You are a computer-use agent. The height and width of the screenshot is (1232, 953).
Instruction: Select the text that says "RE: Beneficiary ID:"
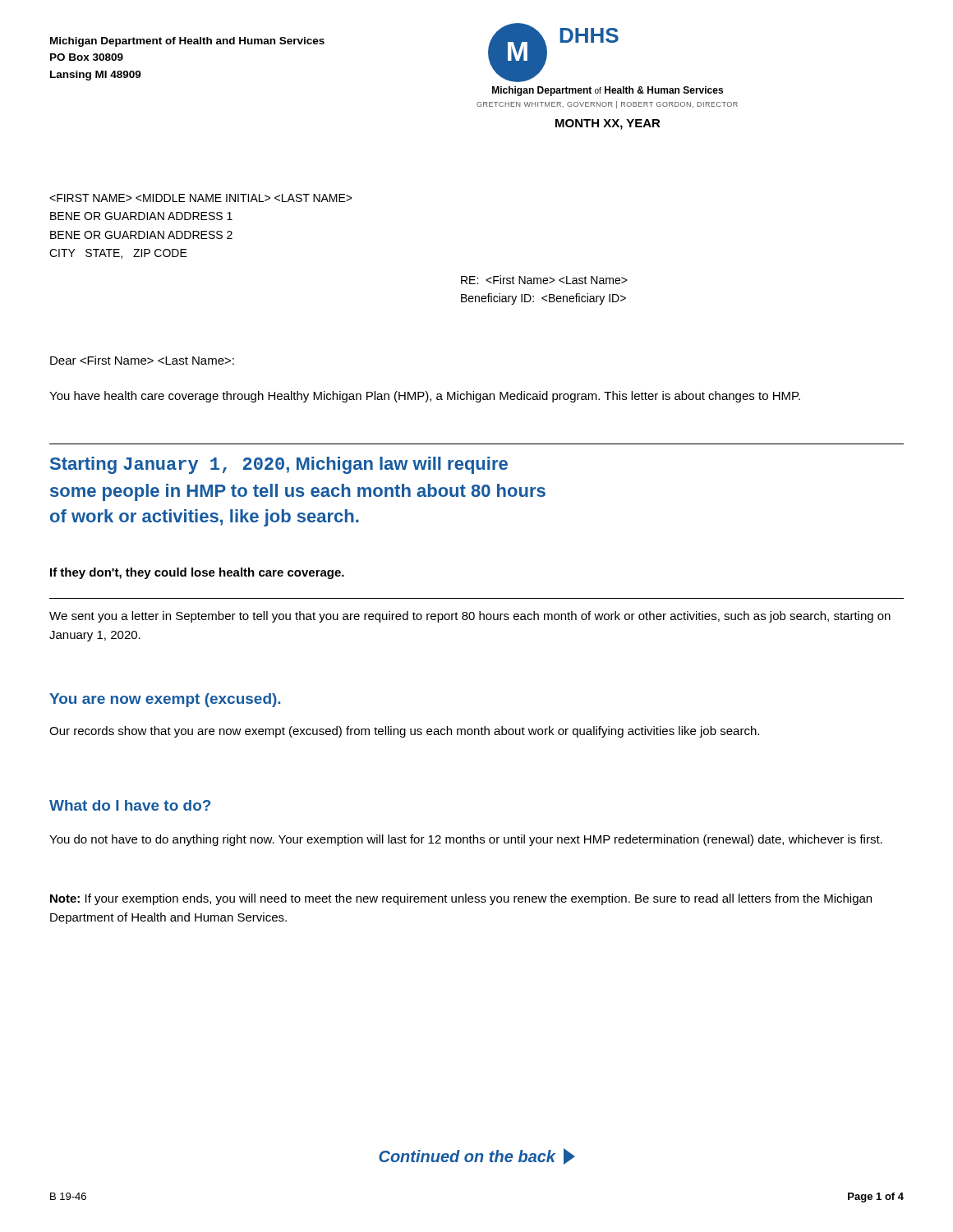544,289
